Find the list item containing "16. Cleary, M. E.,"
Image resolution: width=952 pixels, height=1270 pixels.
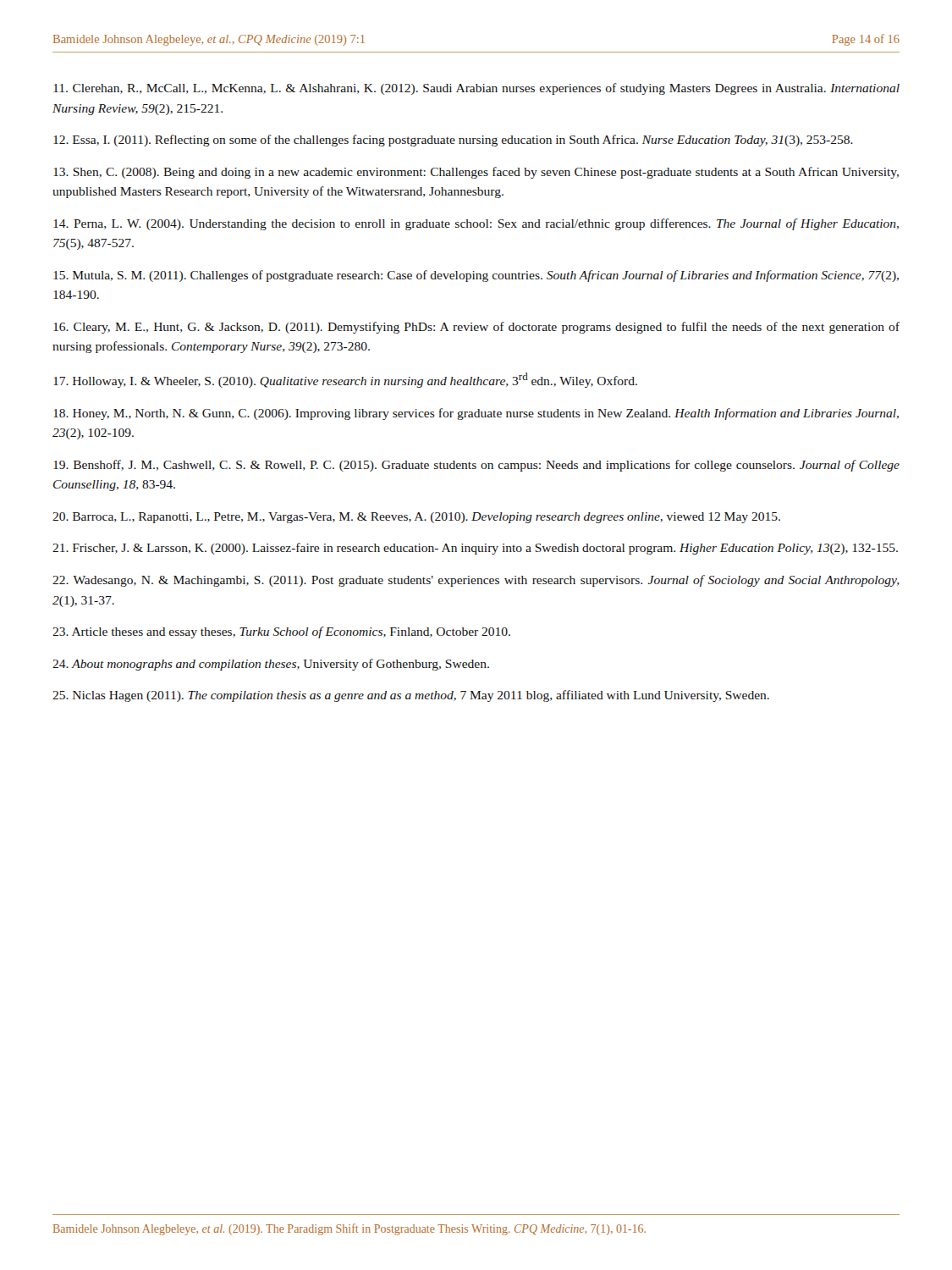coord(476,336)
